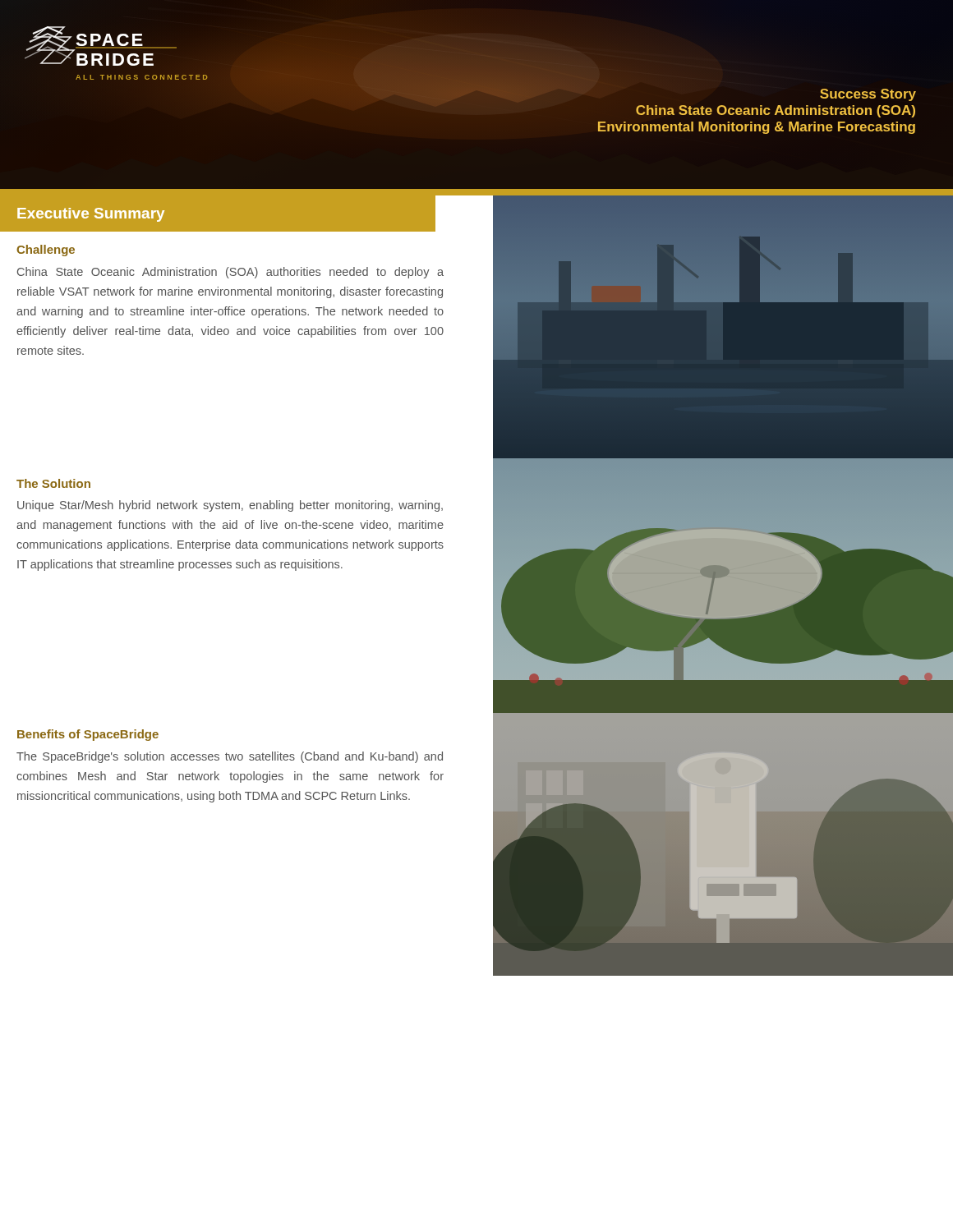
Task: Navigate to the text starting "The Solution"
Action: tap(54, 483)
